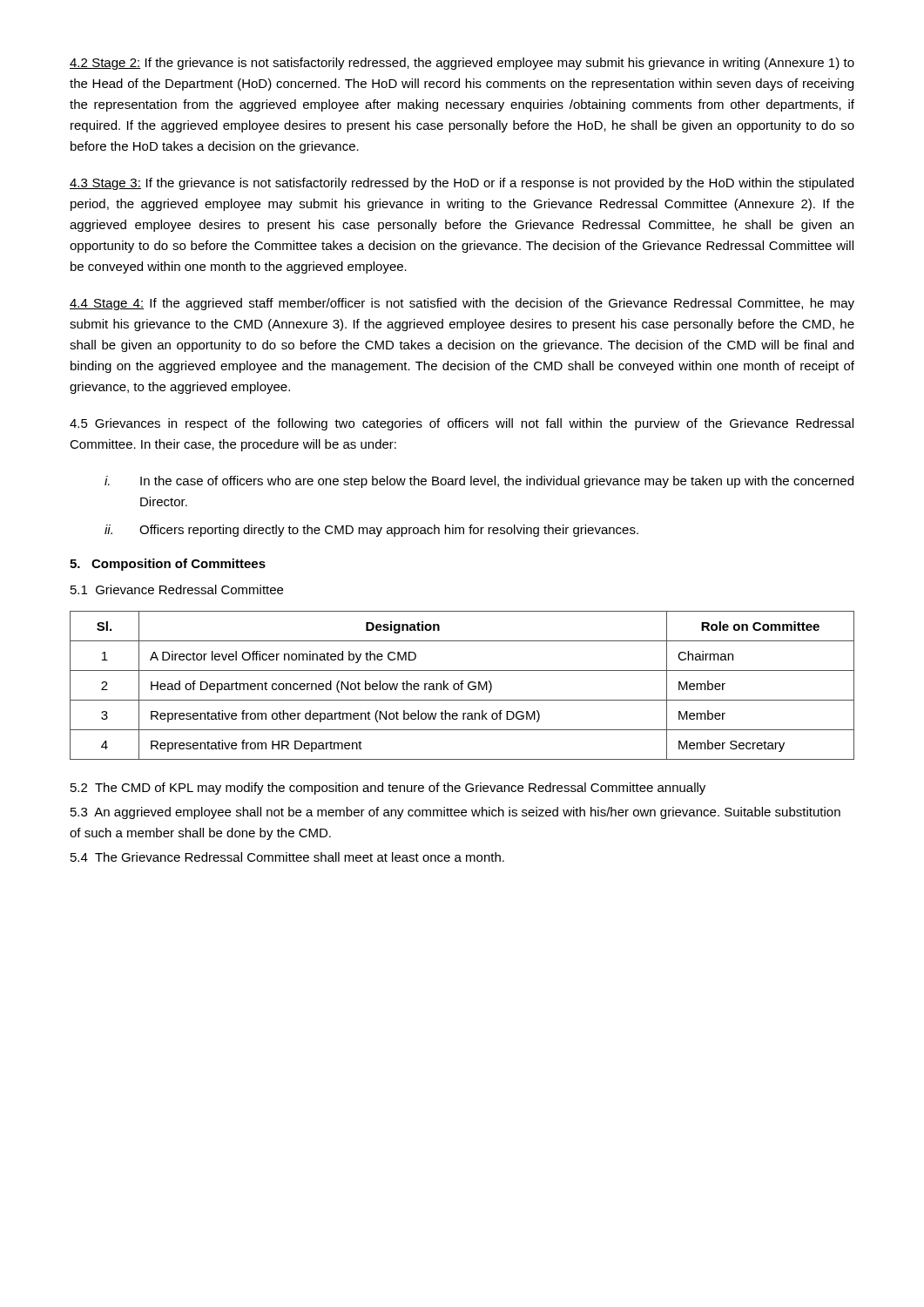Find the text block starting "3 Stage 3: If"
Viewport: 924px width, 1307px height.
[x=462, y=224]
